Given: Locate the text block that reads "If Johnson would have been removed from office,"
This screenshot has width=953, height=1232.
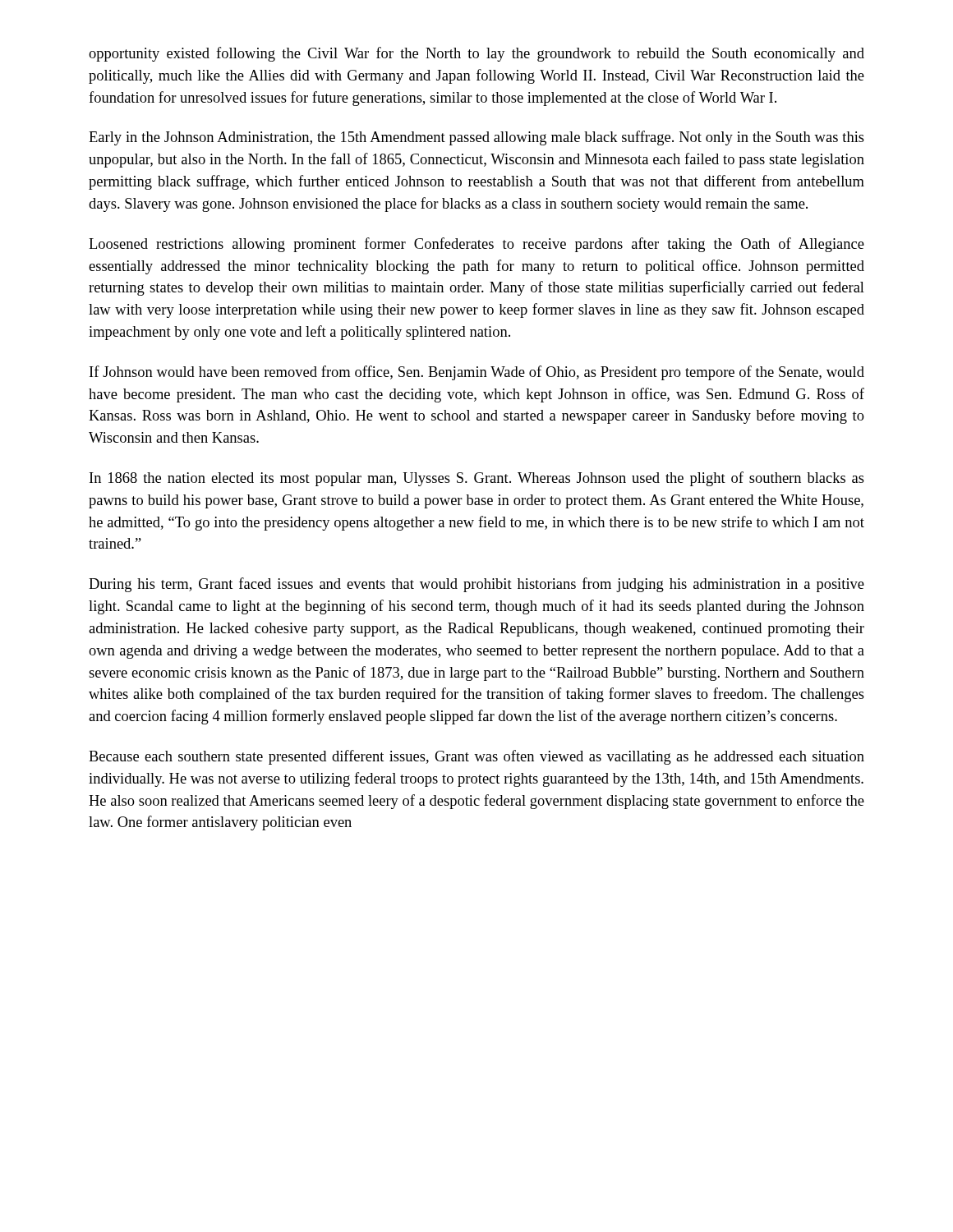Looking at the screenshot, I should coord(476,405).
